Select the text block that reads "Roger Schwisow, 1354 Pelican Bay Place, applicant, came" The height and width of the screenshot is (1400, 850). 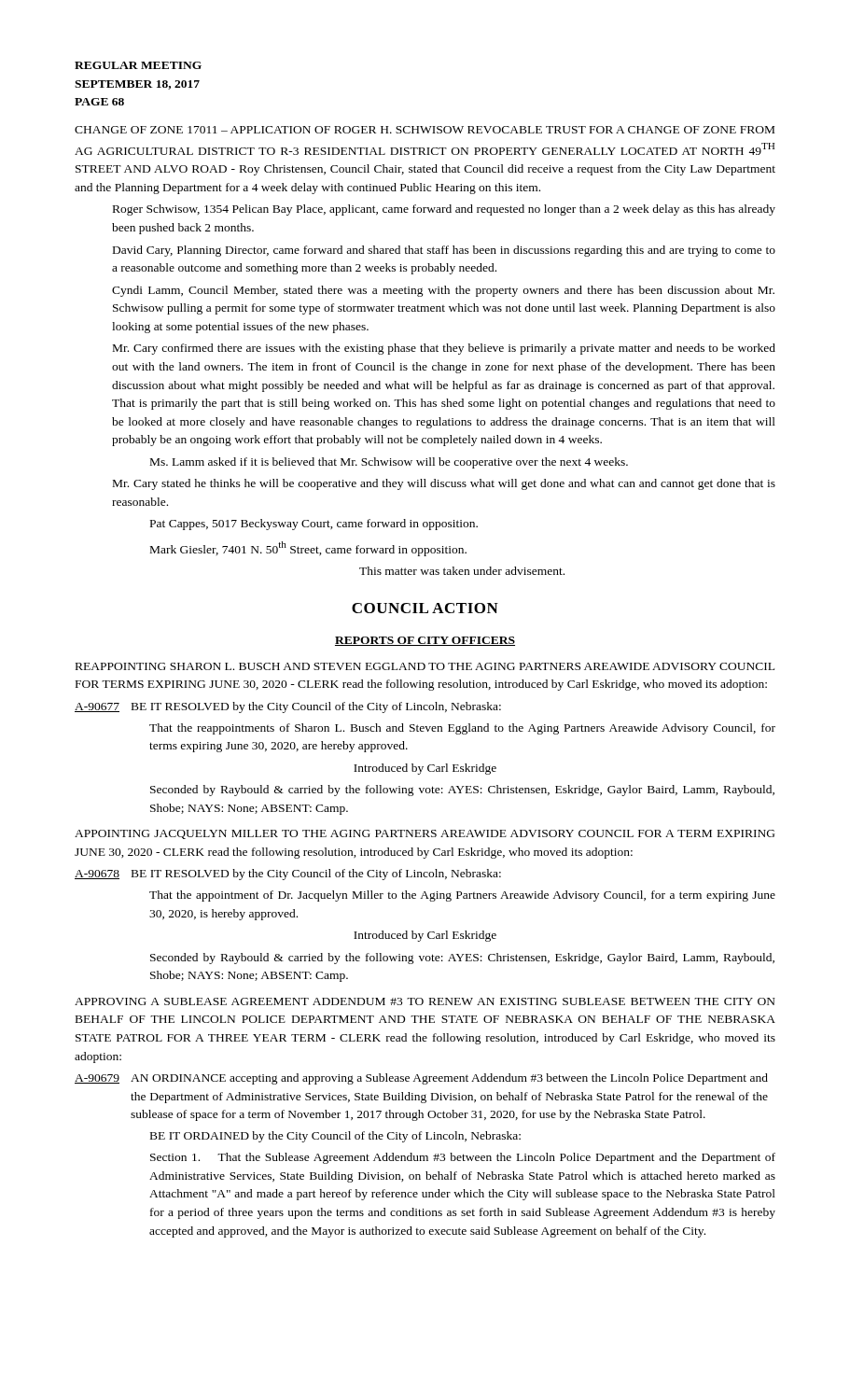[444, 218]
